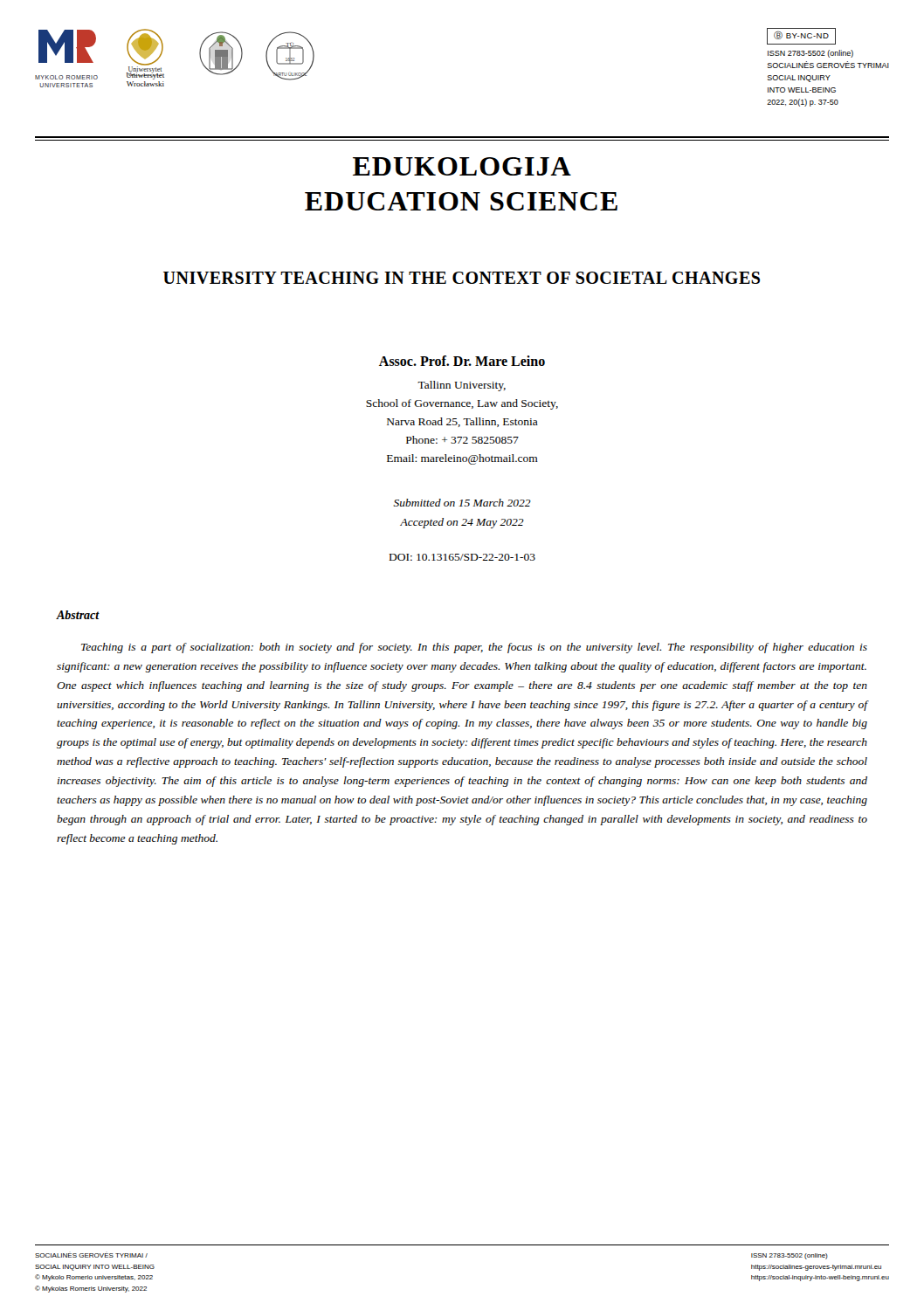Find "DOI: 10.13165/SD-22-20-1-03" on this page
The width and height of the screenshot is (924, 1310).
(x=462, y=557)
